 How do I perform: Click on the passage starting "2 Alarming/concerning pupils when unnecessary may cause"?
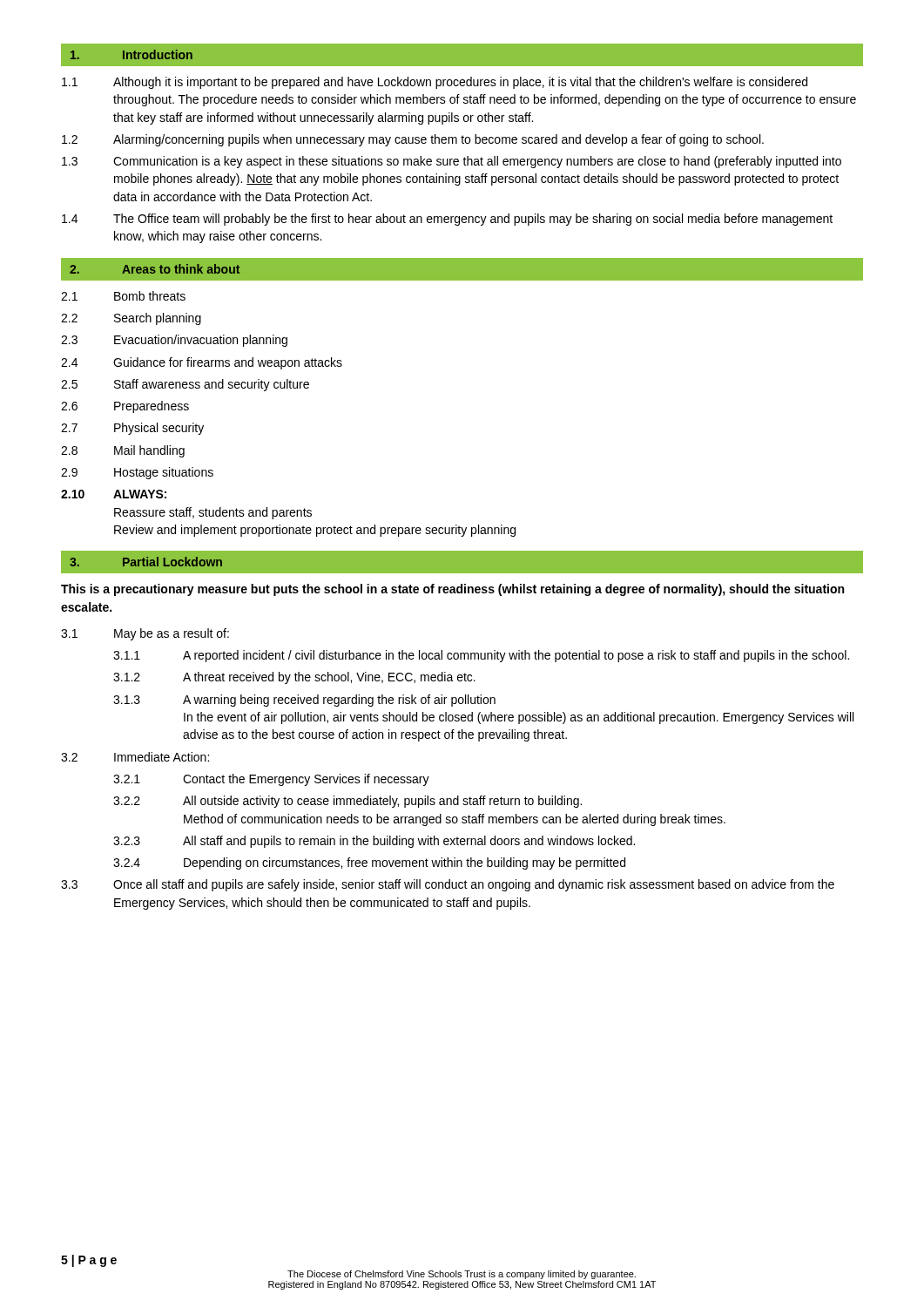coord(462,139)
